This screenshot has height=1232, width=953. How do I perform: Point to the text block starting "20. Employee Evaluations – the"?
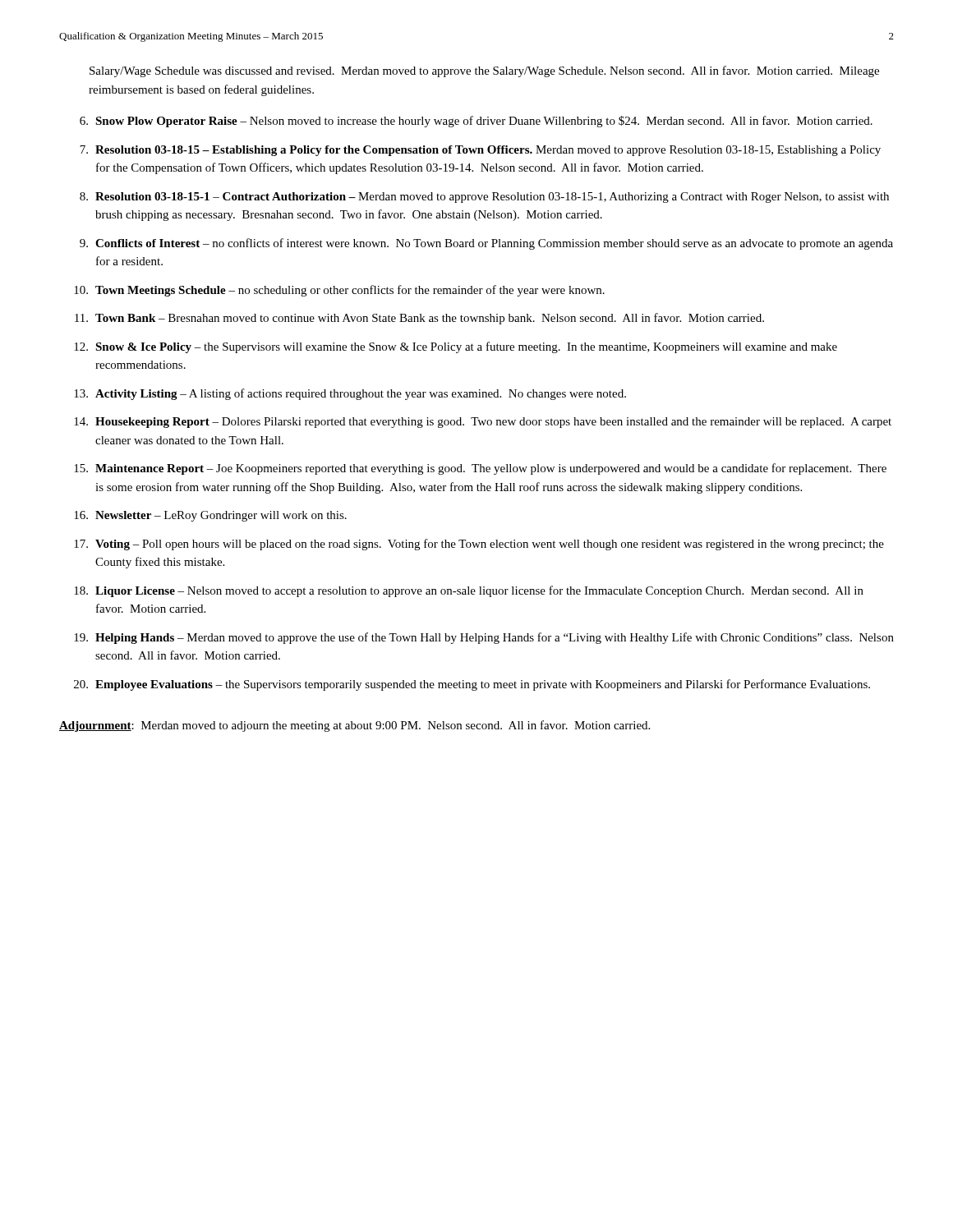click(476, 684)
